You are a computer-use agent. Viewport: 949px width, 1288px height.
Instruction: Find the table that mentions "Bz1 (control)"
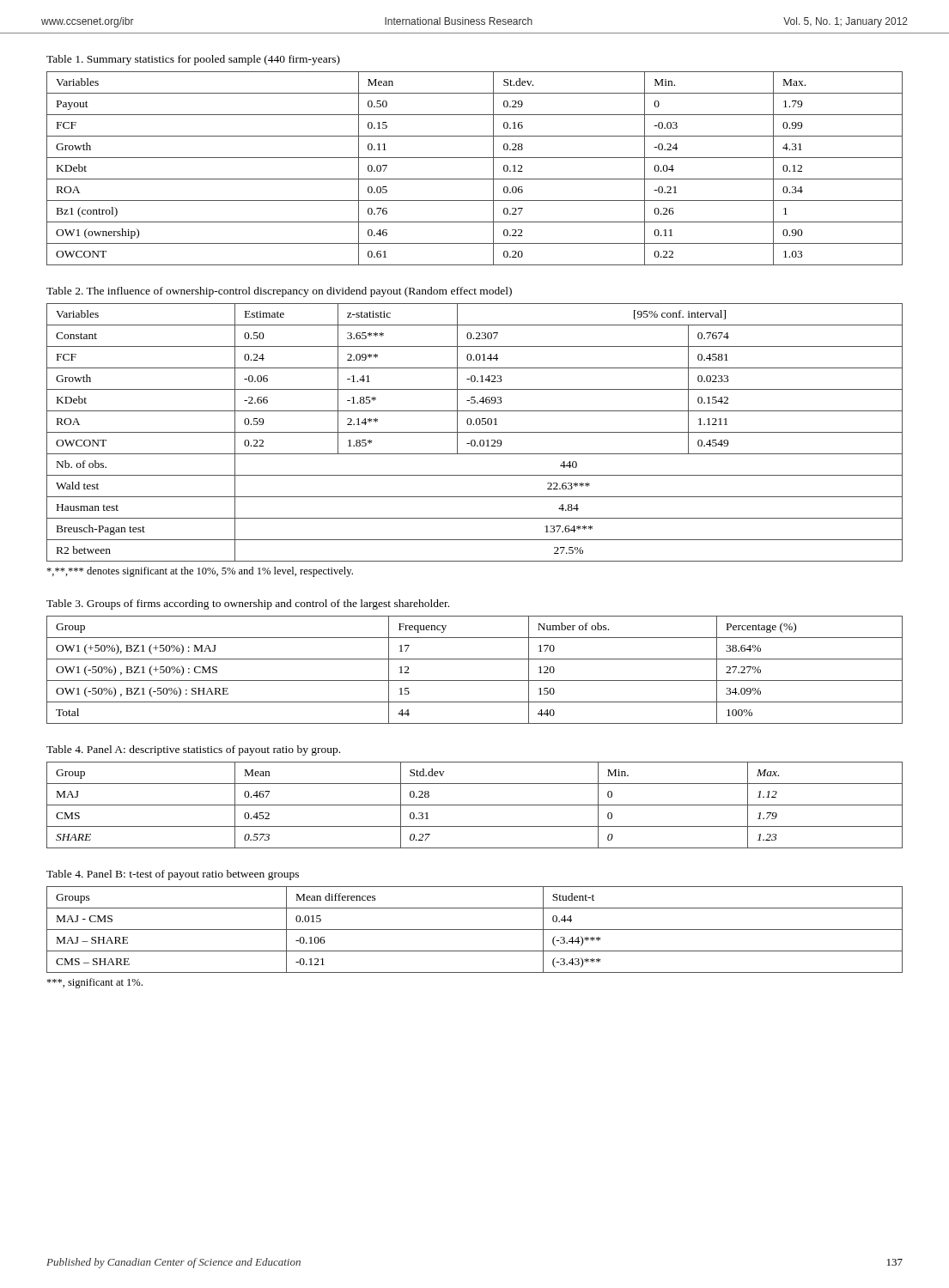point(474,168)
